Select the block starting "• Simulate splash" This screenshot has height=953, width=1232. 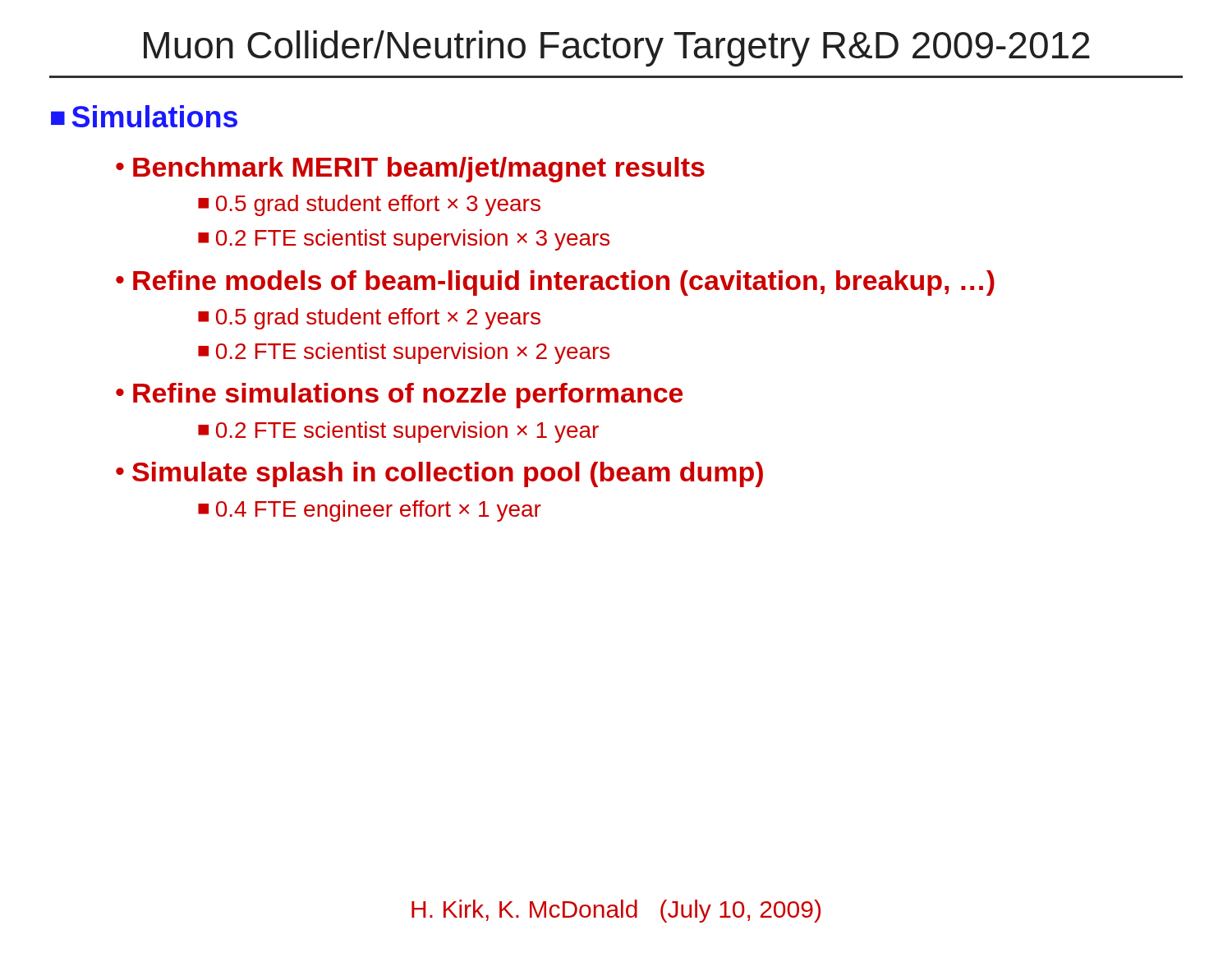pos(440,472)
